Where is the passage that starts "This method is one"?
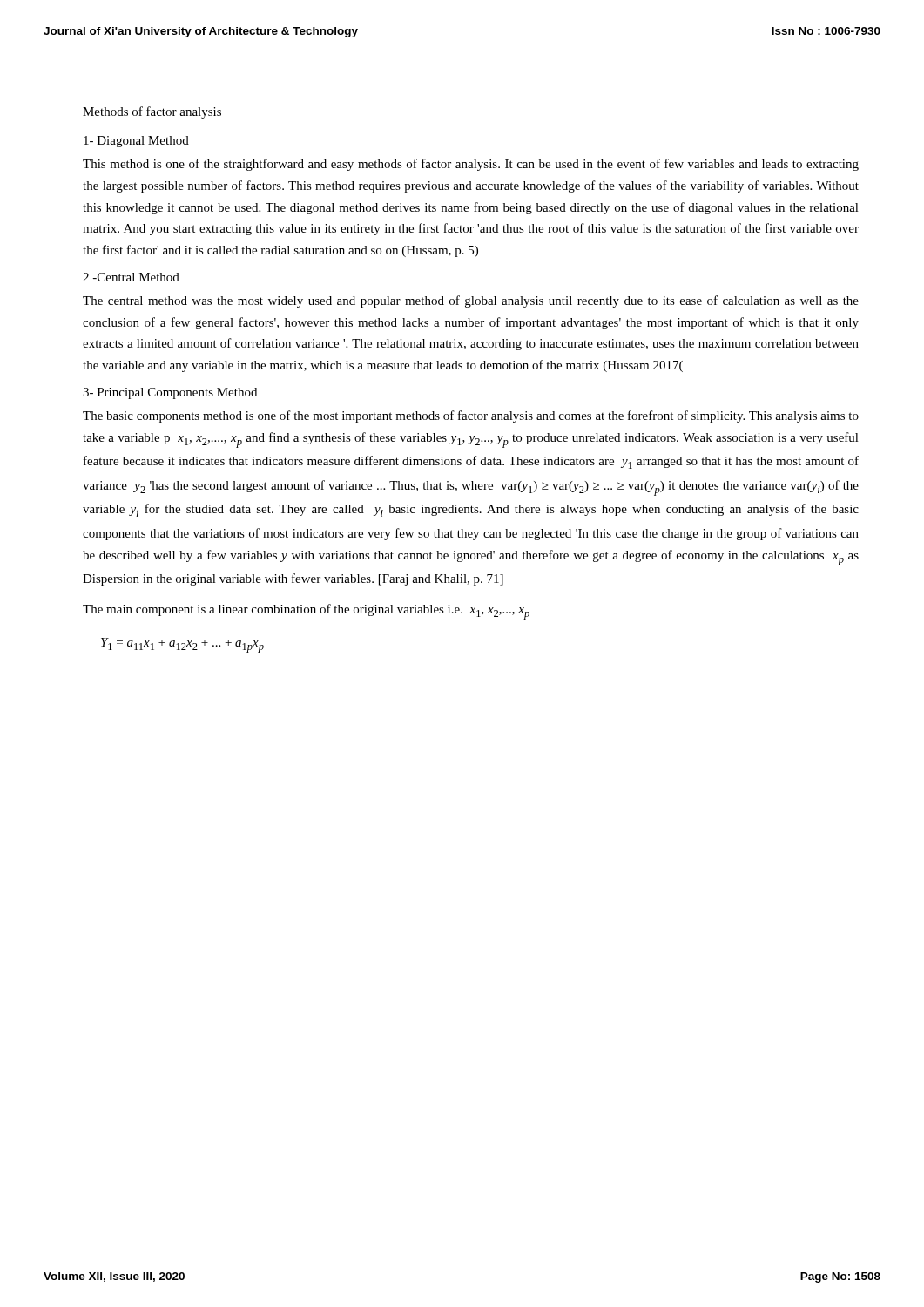This screenshot has width=924, height=1307. (471, 207)
